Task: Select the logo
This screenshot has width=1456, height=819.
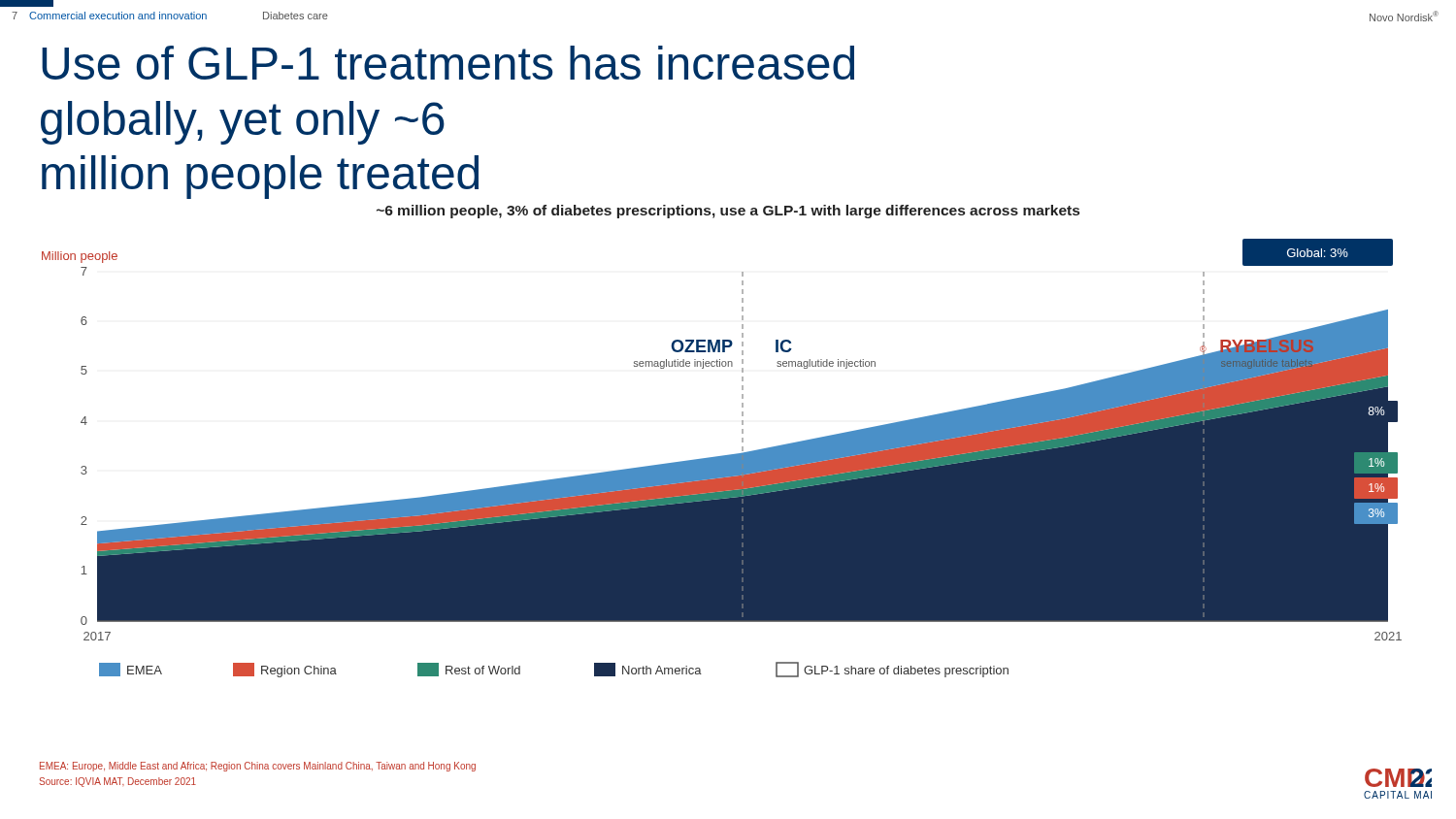Action: pyautogui.click(x=1398, y=782)
